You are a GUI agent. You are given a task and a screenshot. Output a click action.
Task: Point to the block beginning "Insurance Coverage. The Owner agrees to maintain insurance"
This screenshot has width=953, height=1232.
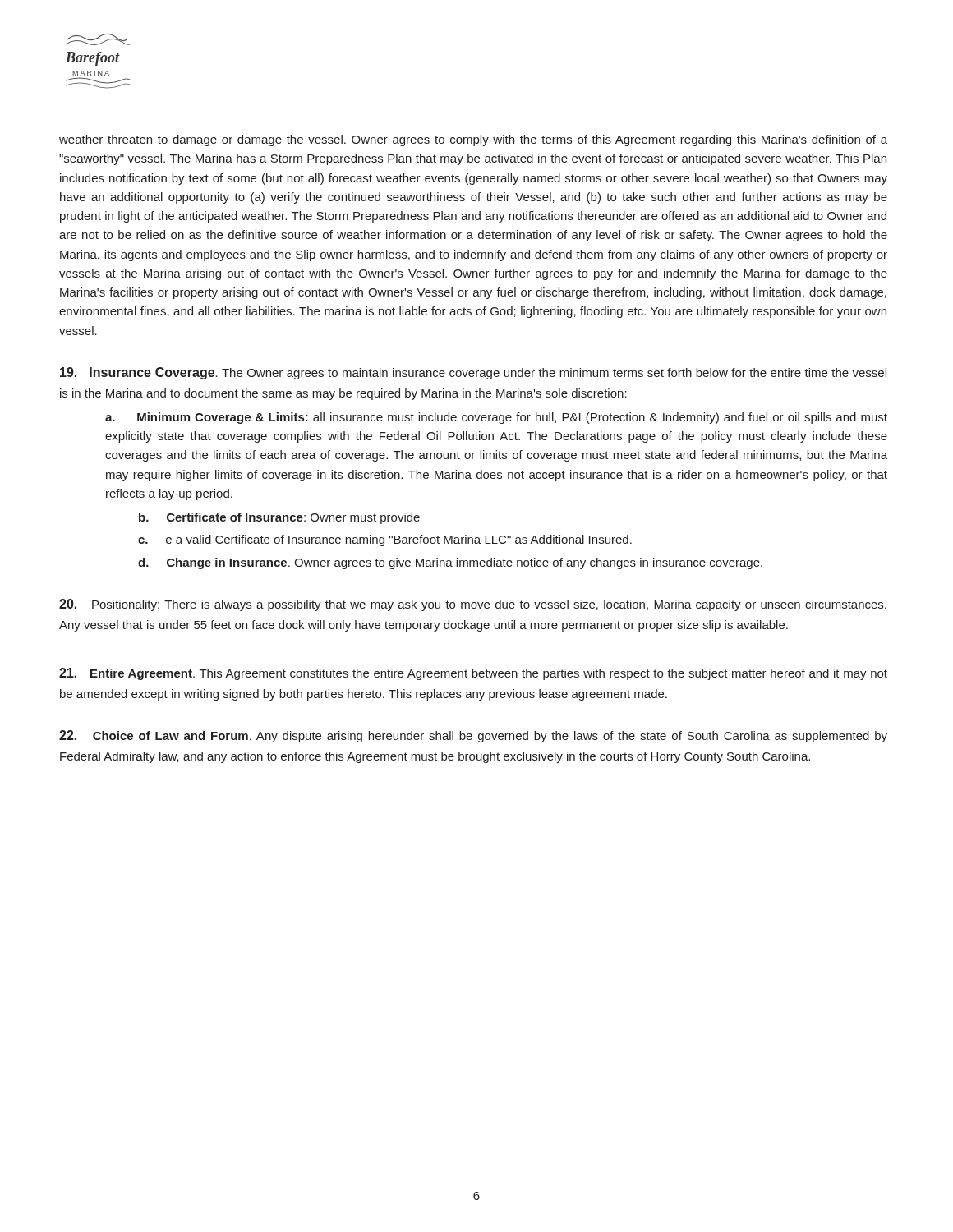[473, 382]
